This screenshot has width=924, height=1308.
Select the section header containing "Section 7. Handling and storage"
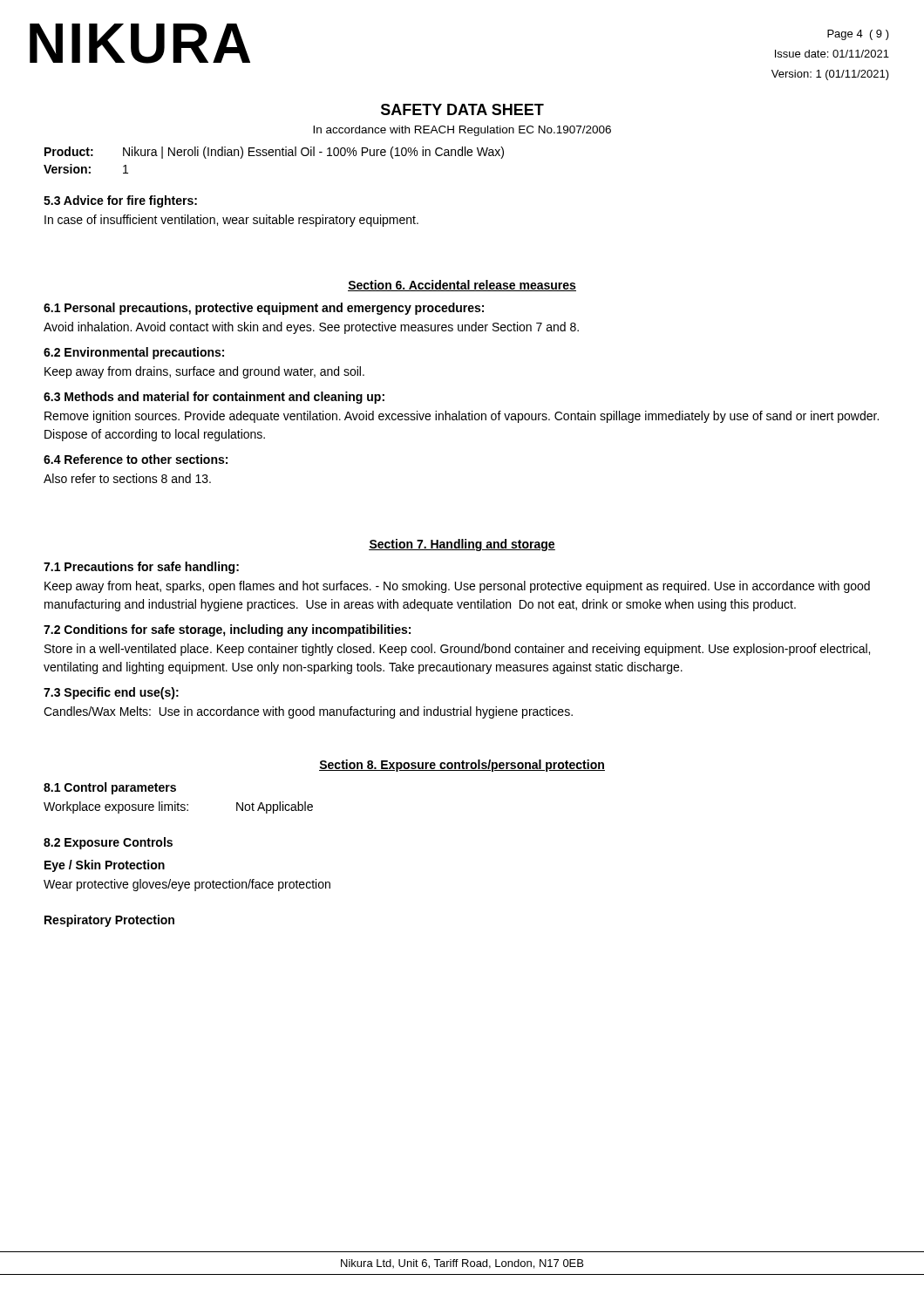tap(462, 544)
